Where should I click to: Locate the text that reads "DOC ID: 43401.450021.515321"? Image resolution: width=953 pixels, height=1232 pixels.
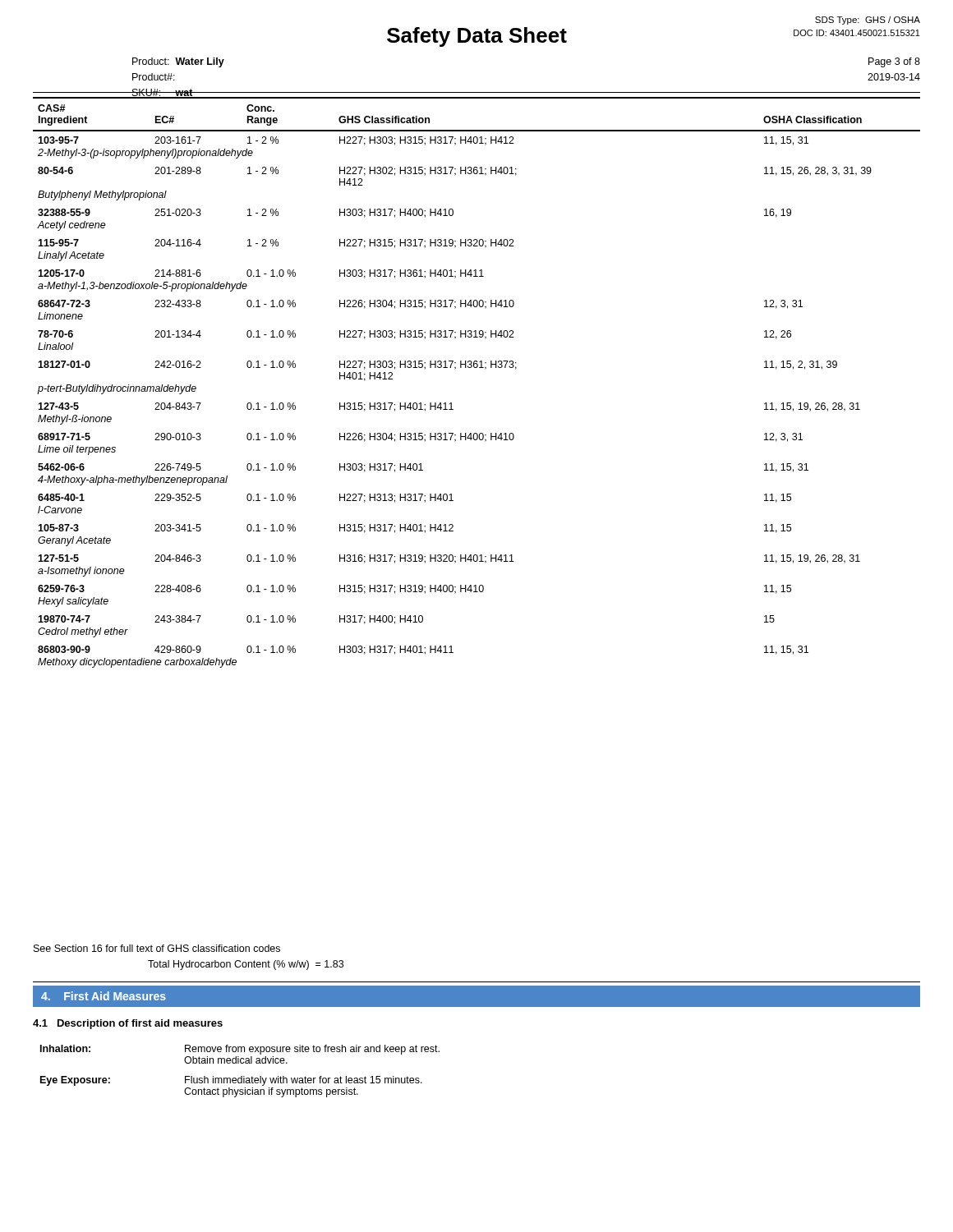(857, 33)
